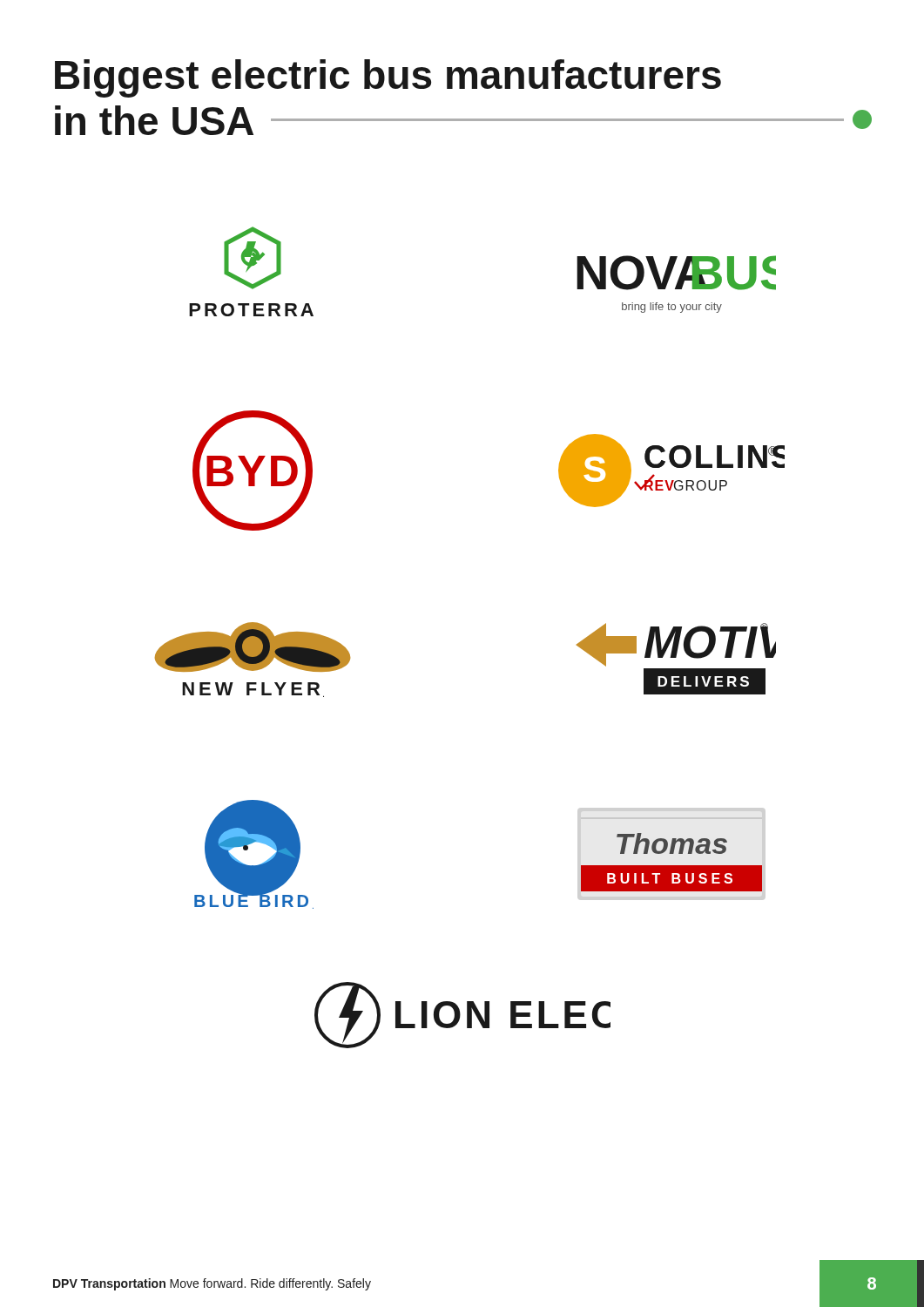Locate the region starting "Biggest electric bus manufacturers in the USA"
The image size is (924, 1307).
(x=462, y=98)
